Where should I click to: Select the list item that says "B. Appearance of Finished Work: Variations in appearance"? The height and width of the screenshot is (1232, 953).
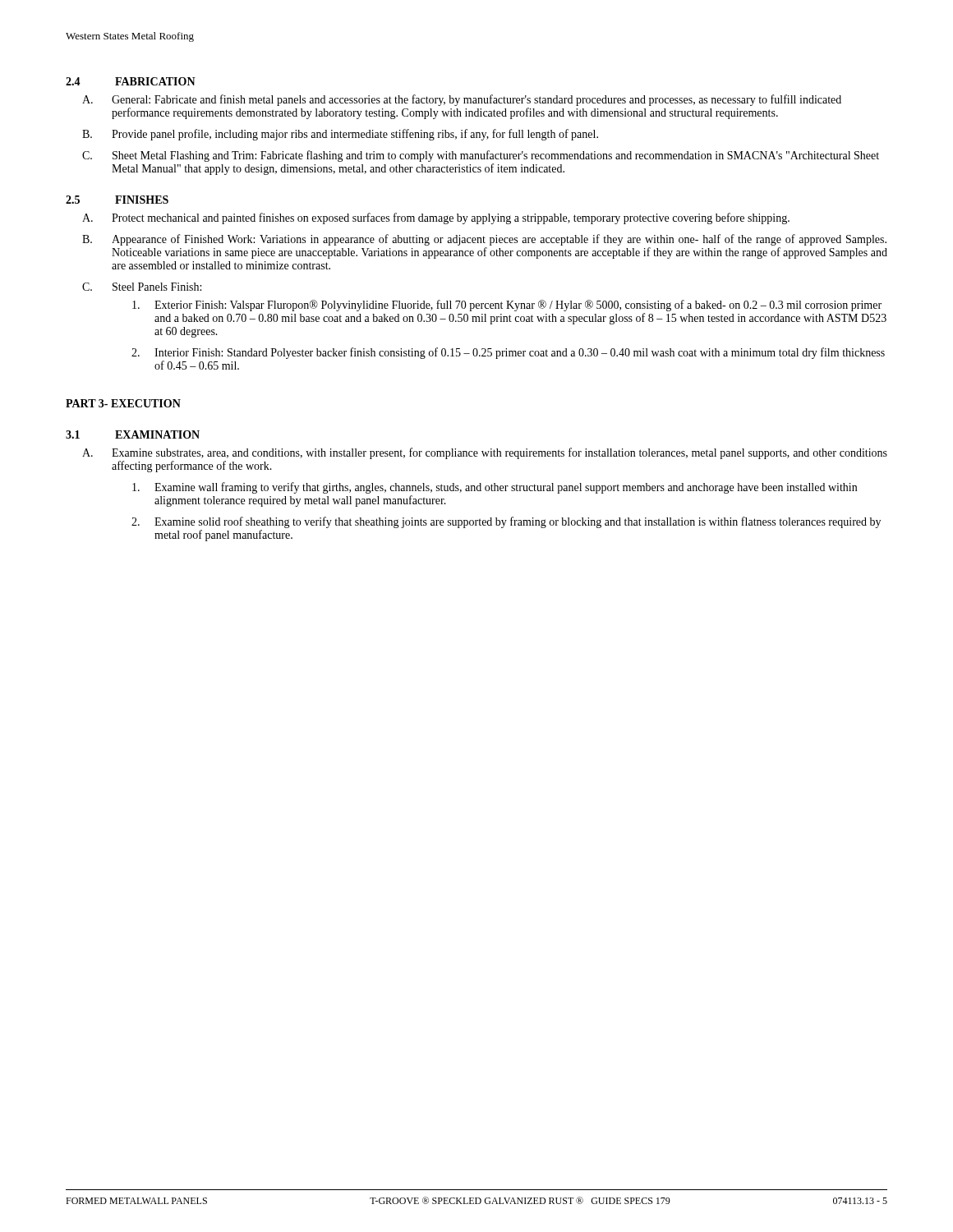coord(485,253)
